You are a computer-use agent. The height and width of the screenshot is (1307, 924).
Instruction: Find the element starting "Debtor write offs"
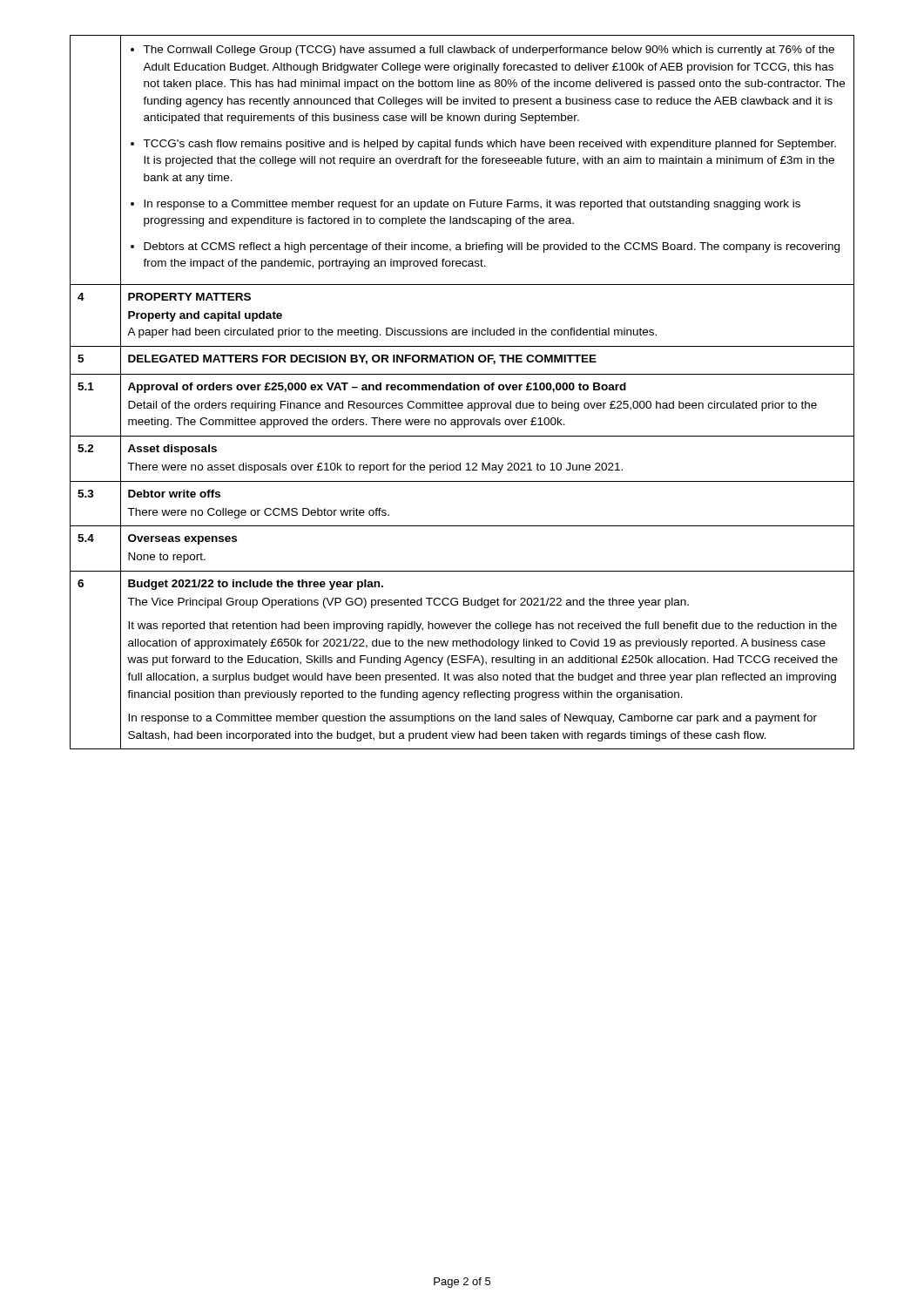[x=174, y=493]
